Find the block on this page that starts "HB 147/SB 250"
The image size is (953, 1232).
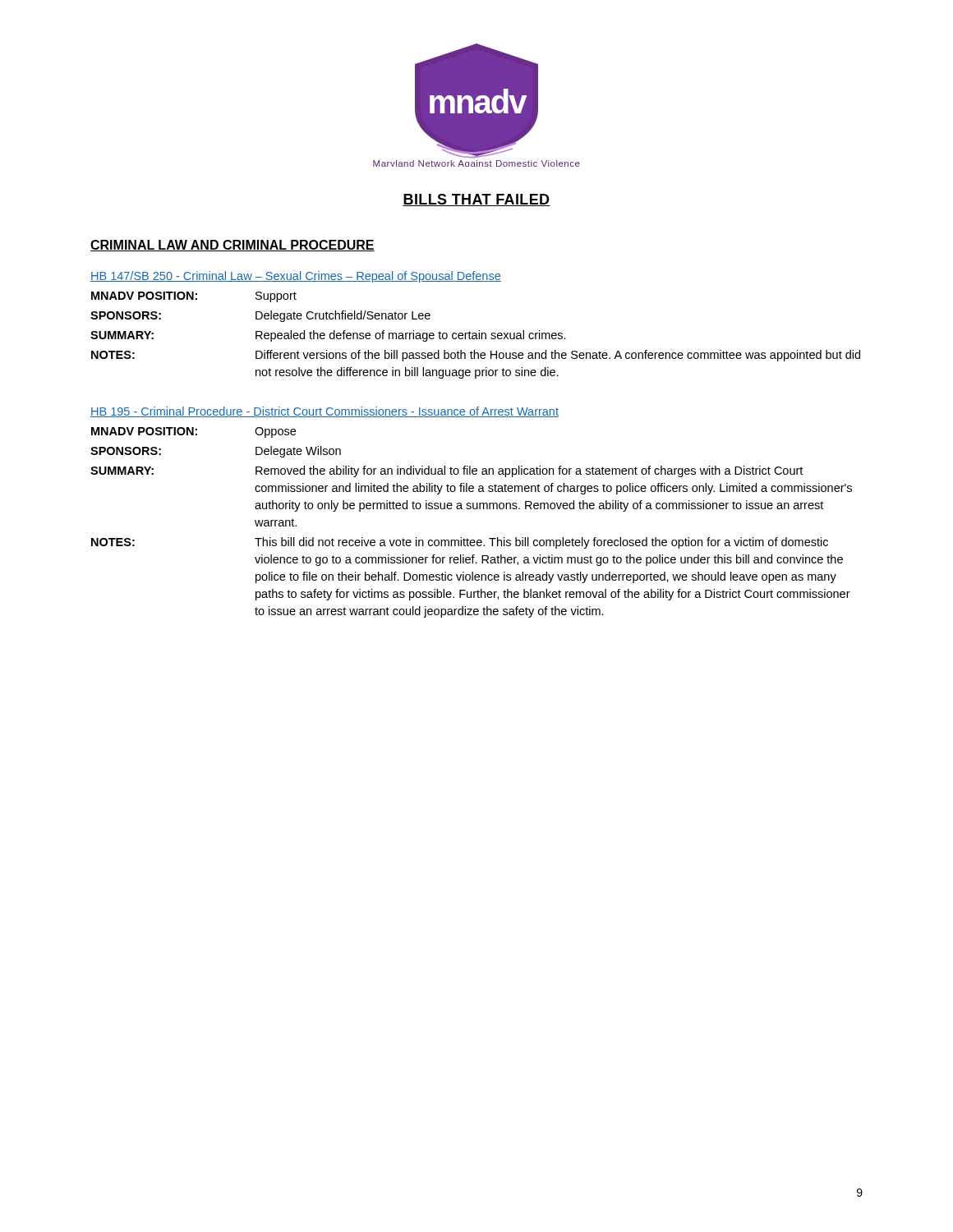coord(476,276)
